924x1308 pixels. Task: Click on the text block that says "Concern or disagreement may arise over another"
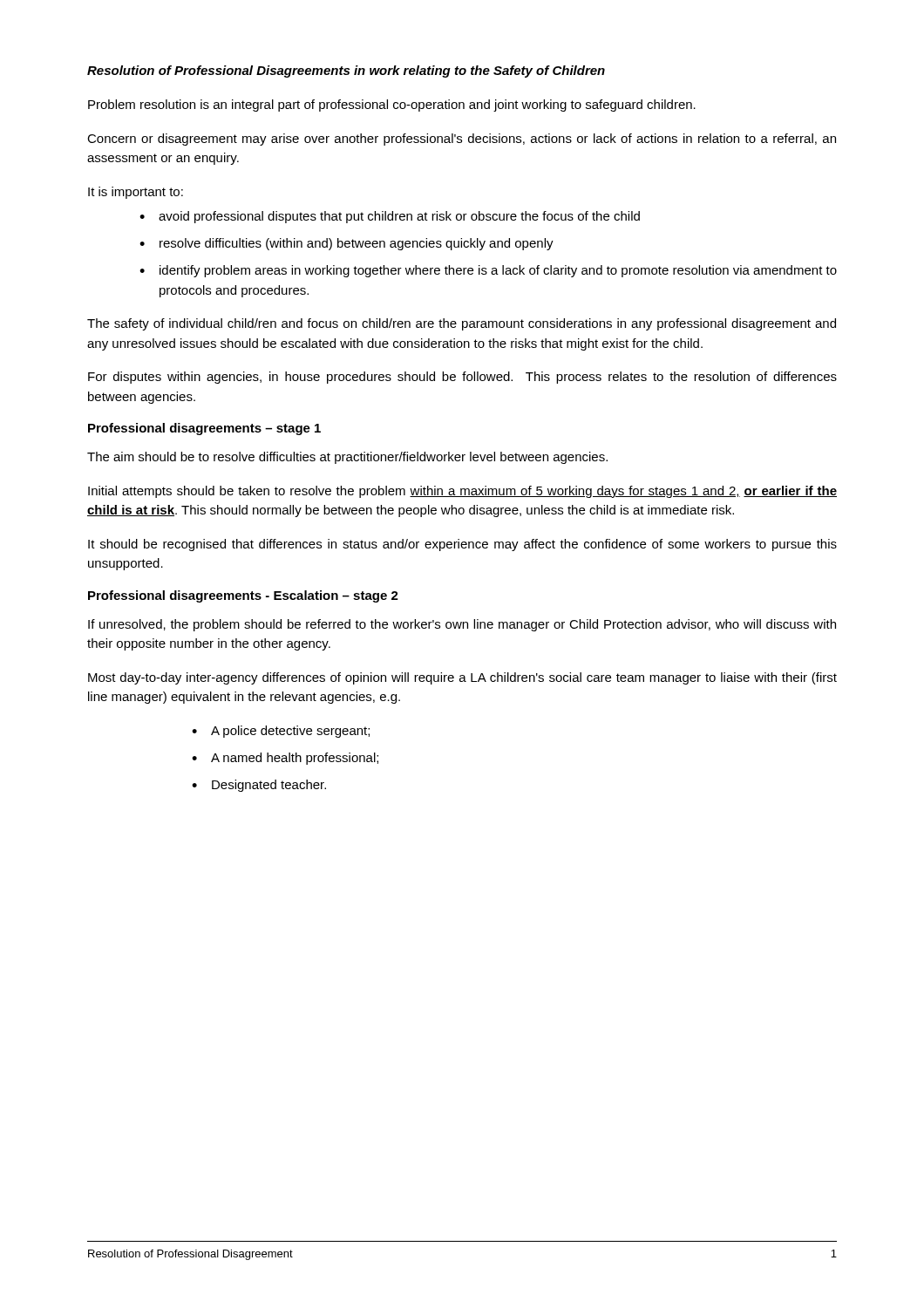coord(462,148)
